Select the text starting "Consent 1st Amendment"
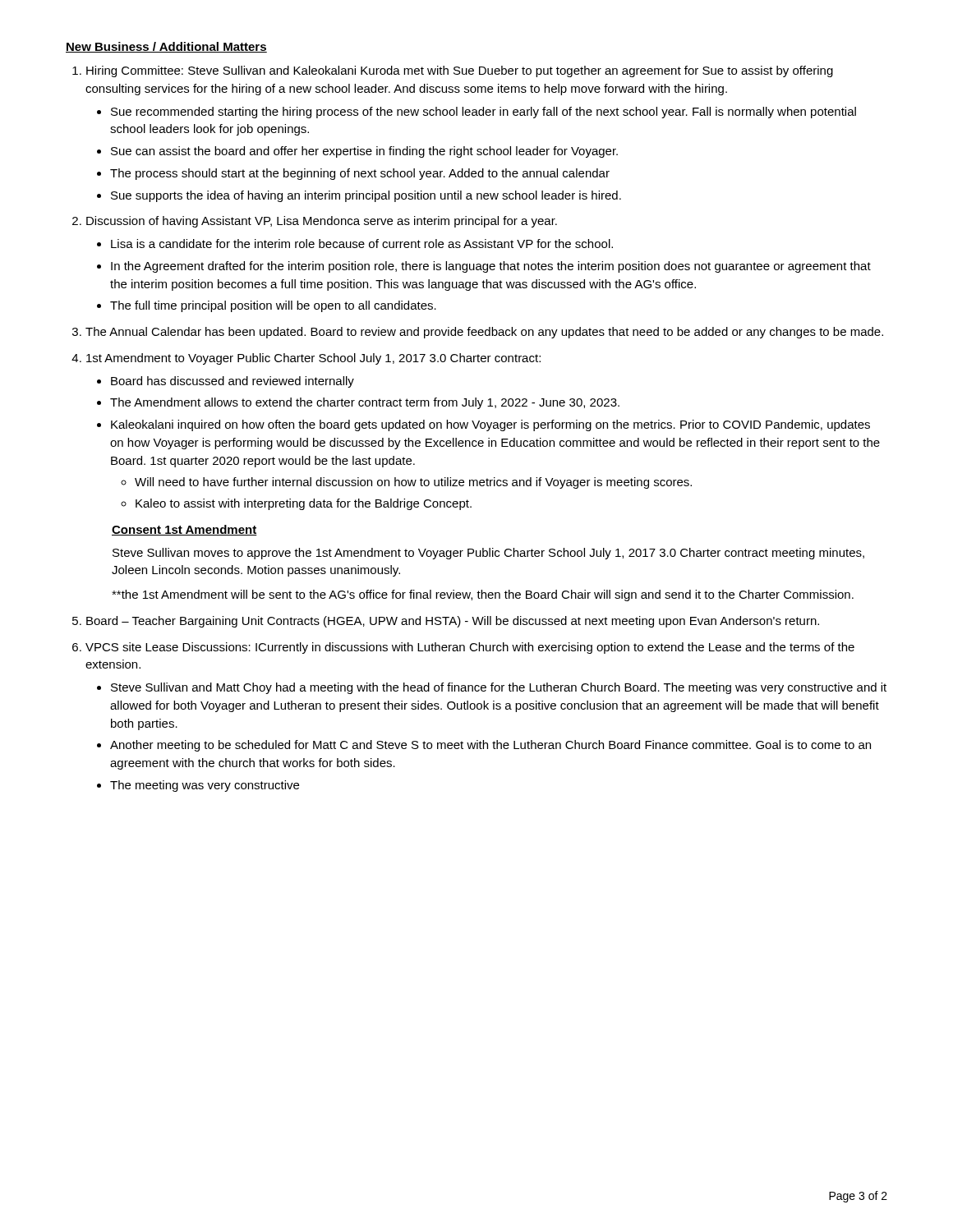 (x=184, y=529)
